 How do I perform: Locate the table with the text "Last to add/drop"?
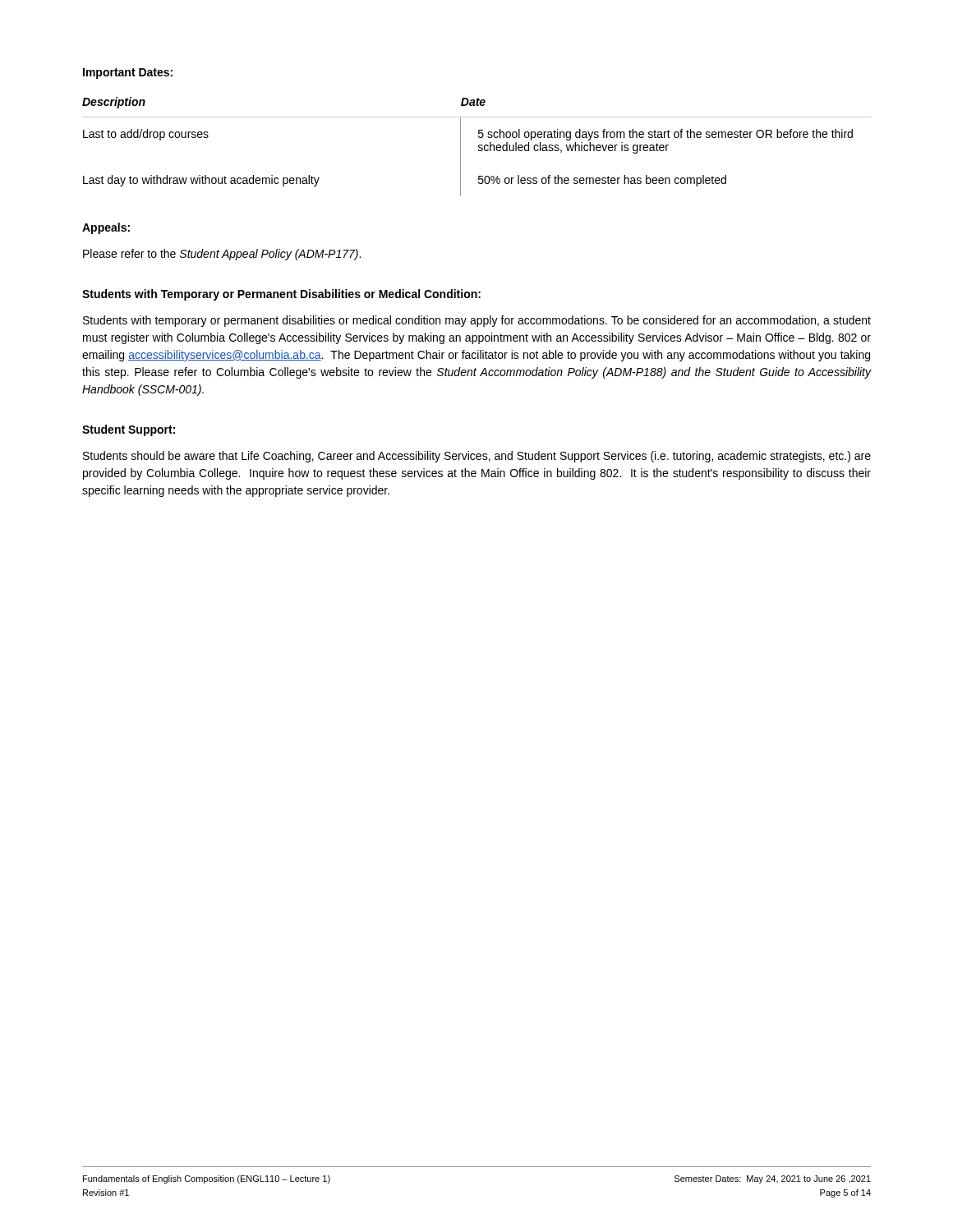476,143
